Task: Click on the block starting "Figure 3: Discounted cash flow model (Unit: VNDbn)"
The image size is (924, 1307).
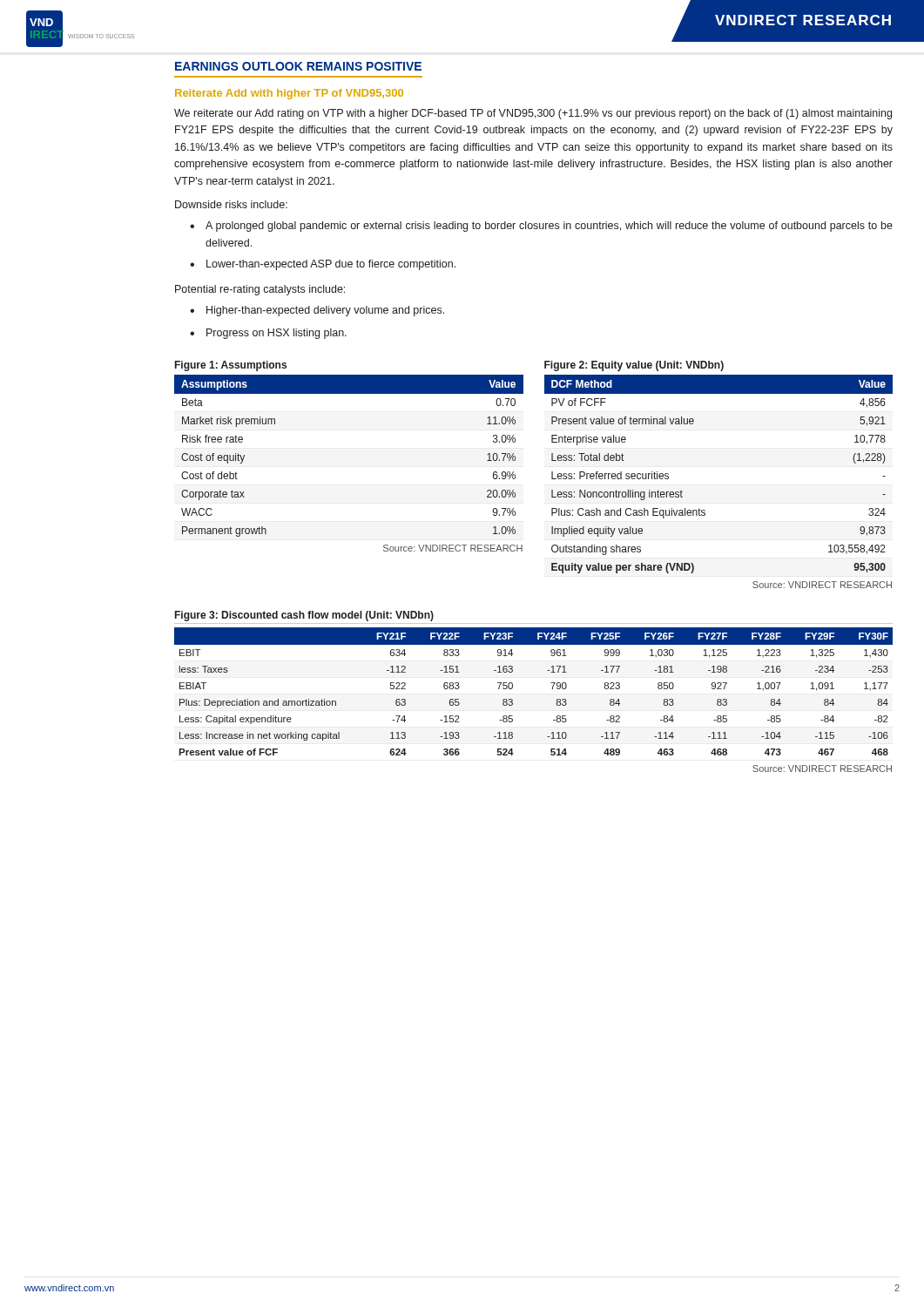Action: click(304, 615)
